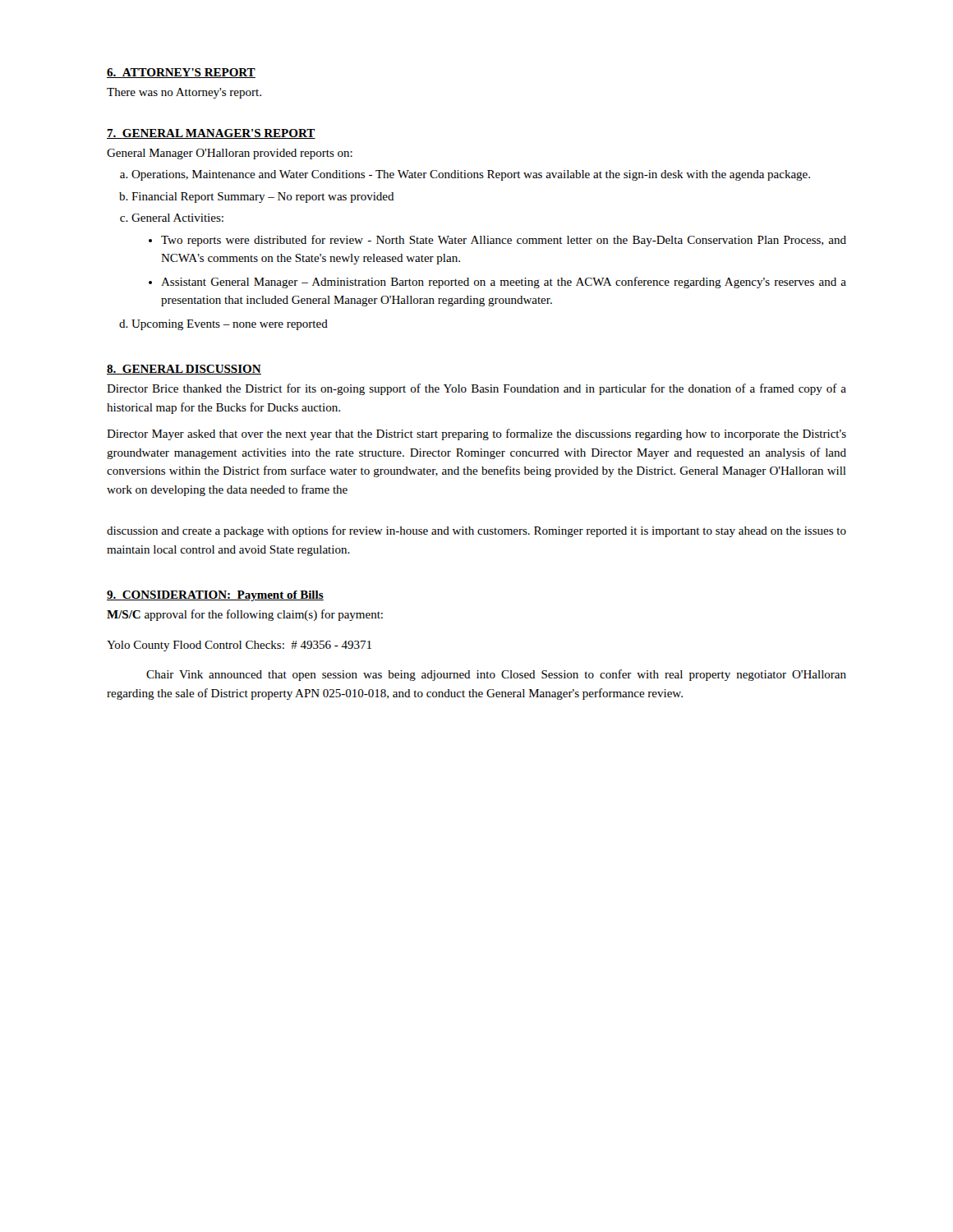953x1232 pixels.
Task: Where is the passage that starts "General Activities: Two reports were distributed for review"?
Action: 177,218
